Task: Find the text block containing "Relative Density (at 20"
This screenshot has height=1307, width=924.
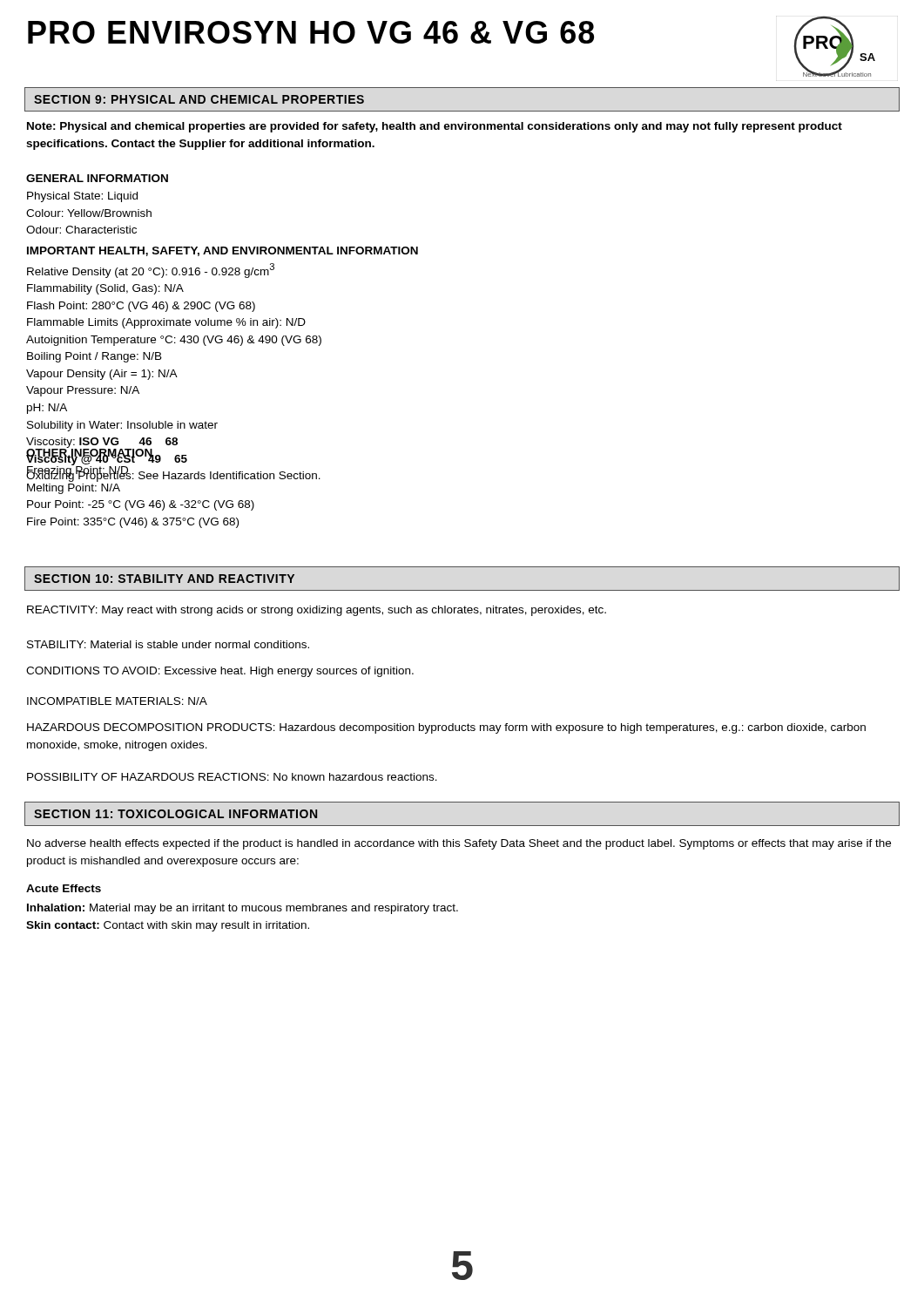Action: click(151, 271)
